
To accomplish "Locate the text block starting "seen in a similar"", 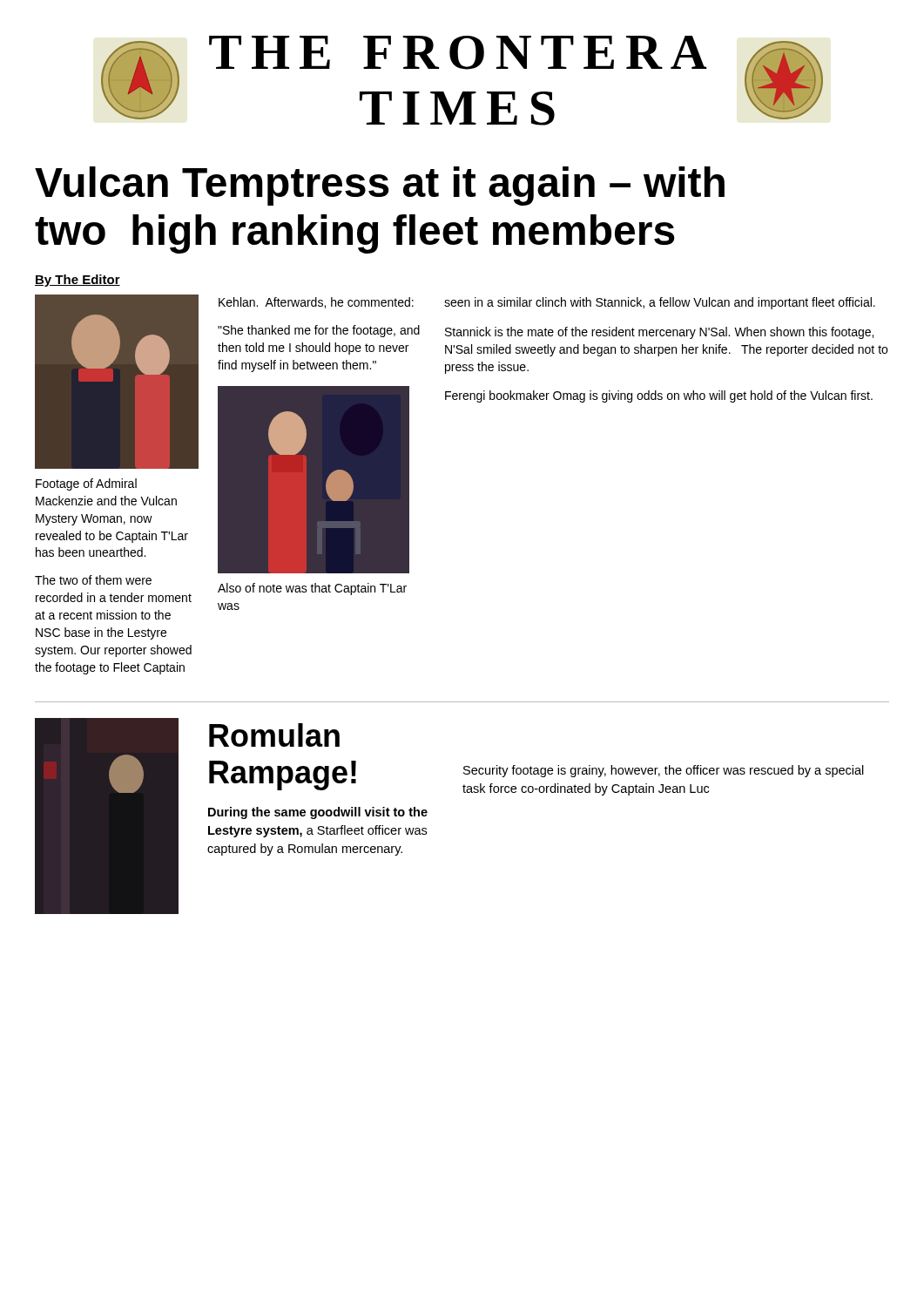I will (660, 302).
